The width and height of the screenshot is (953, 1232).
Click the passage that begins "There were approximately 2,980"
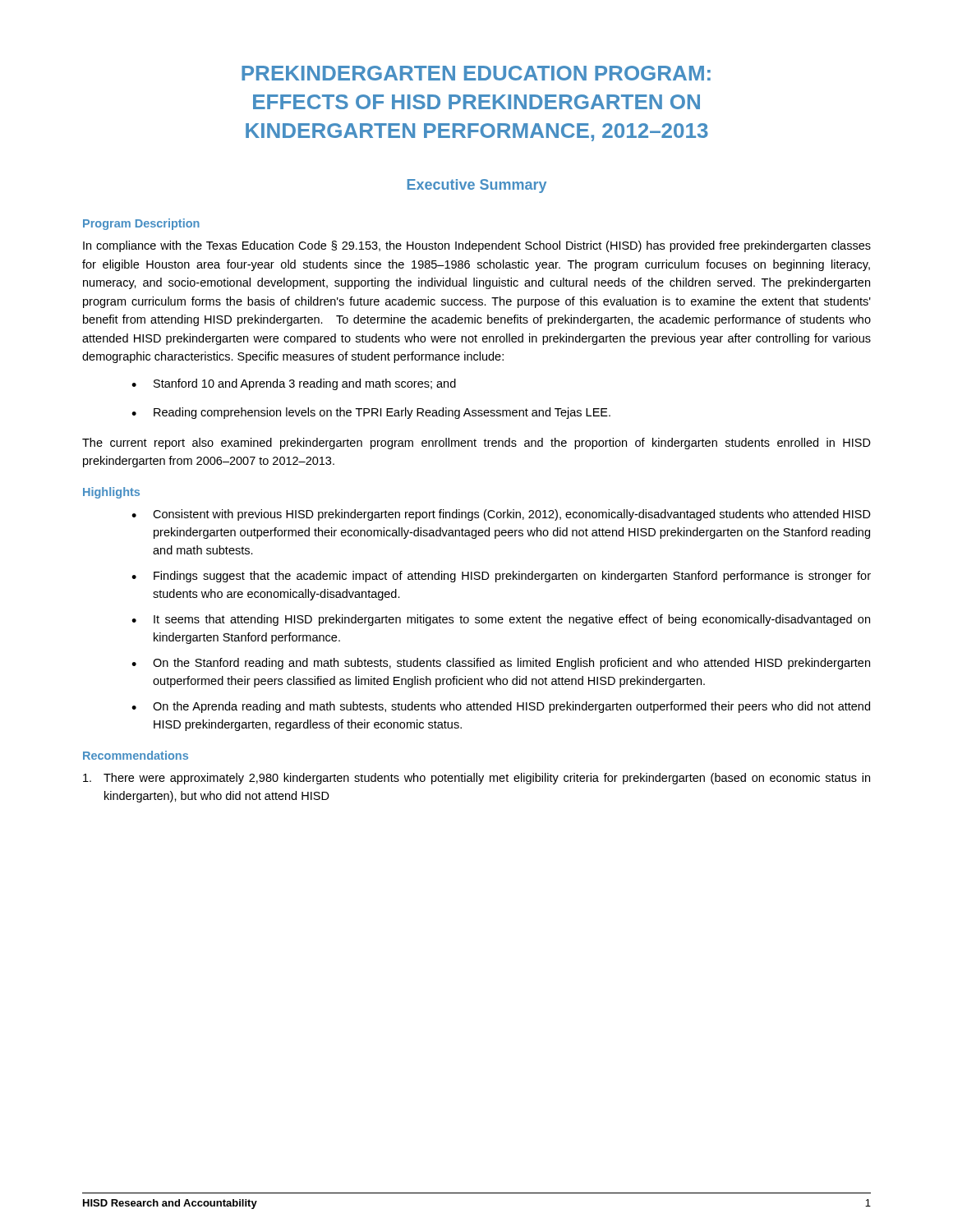point(476,787)
